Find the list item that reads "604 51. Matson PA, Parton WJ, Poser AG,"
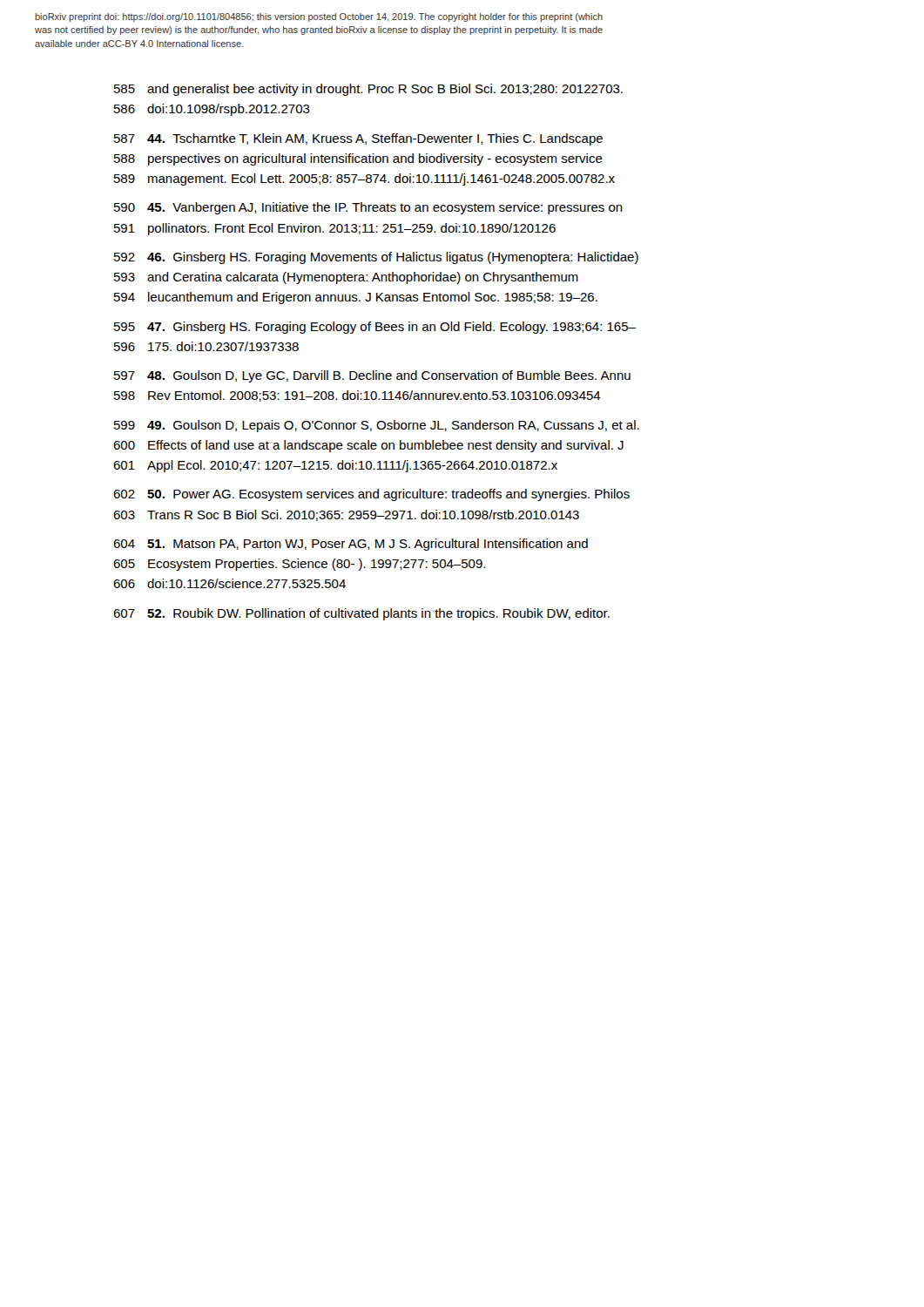The image size is (924, 1307). (471, 563)
